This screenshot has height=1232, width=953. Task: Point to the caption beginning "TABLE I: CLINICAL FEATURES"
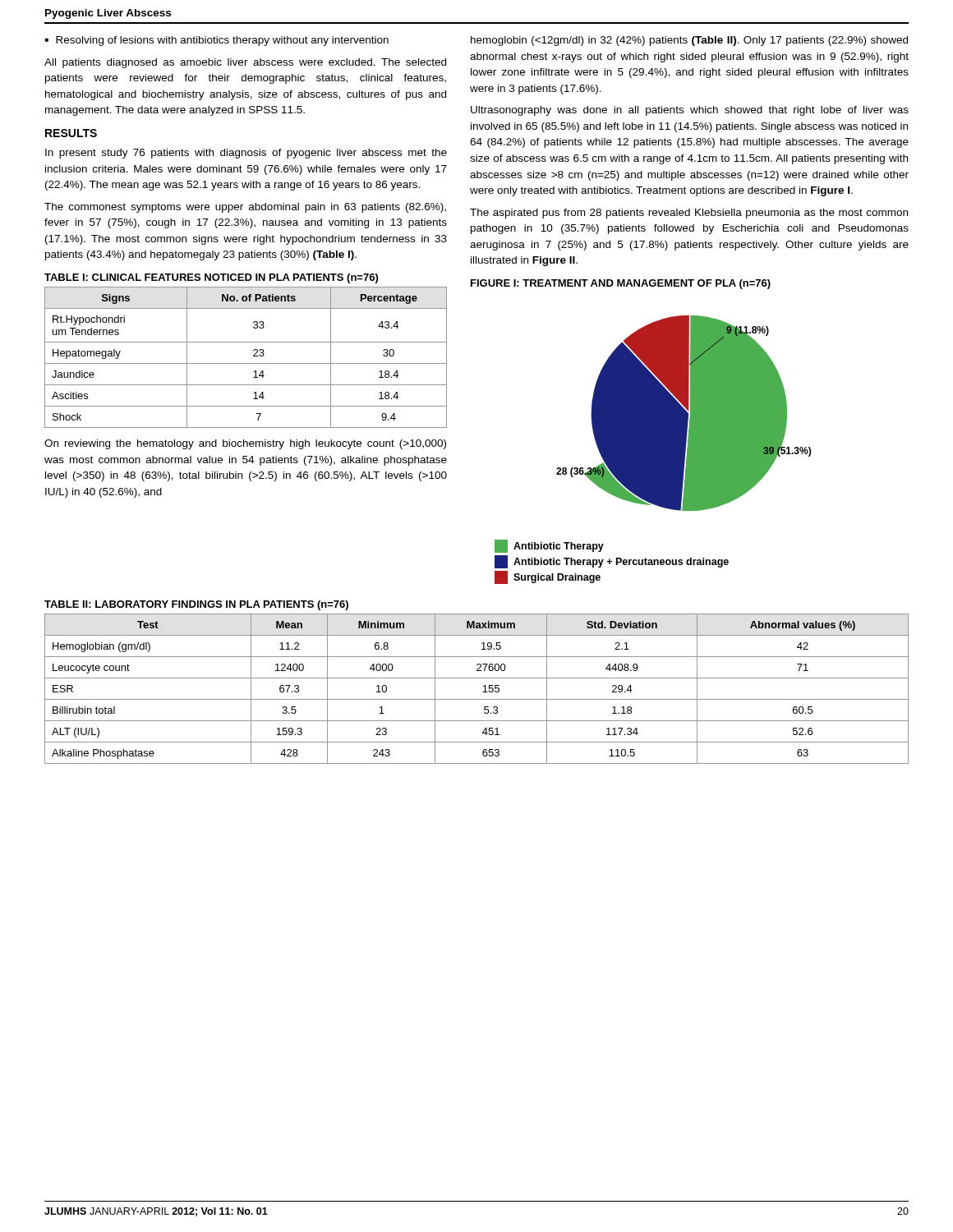[211, 277]
